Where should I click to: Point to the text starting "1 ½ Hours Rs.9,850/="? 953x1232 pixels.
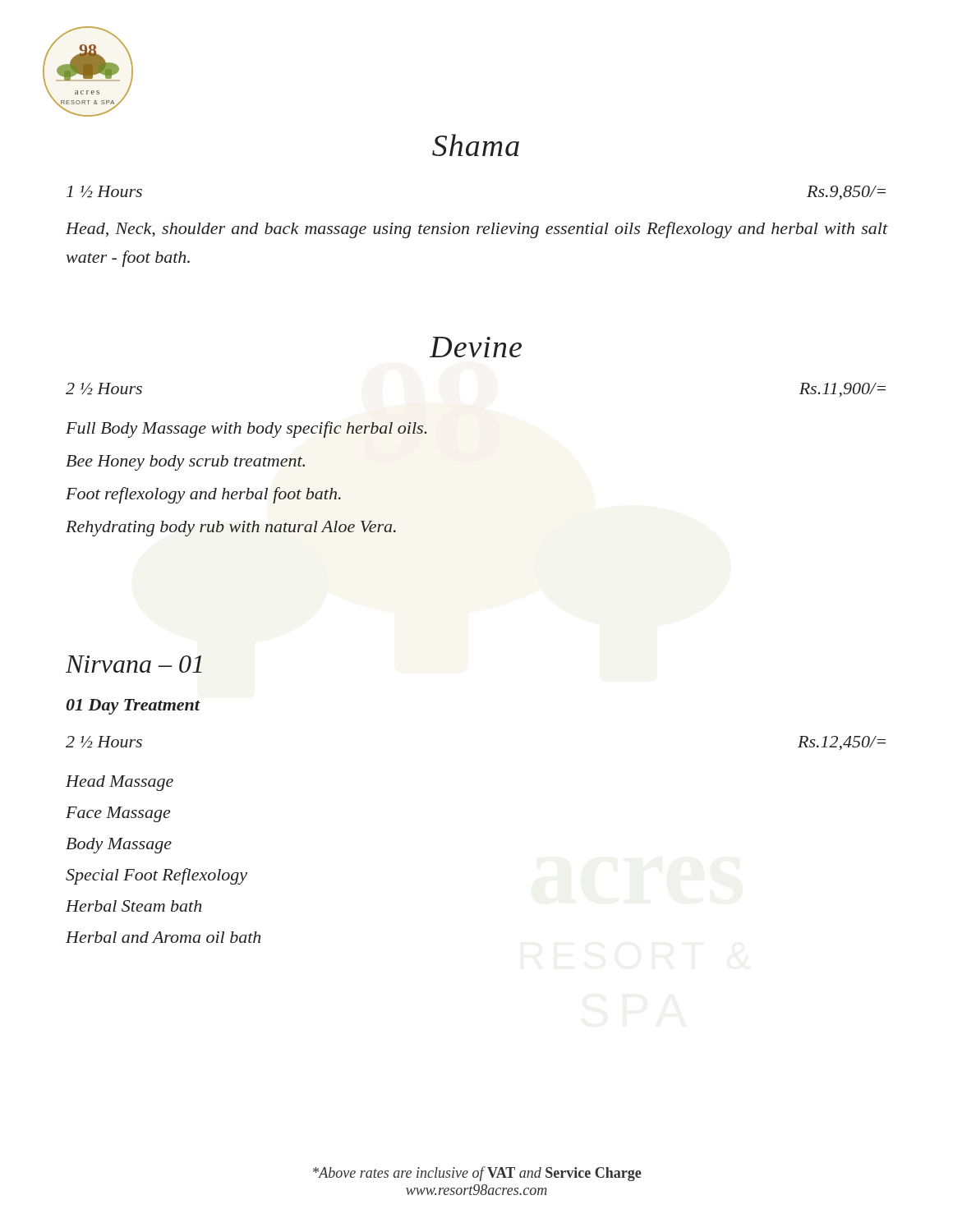click(108, 193)
